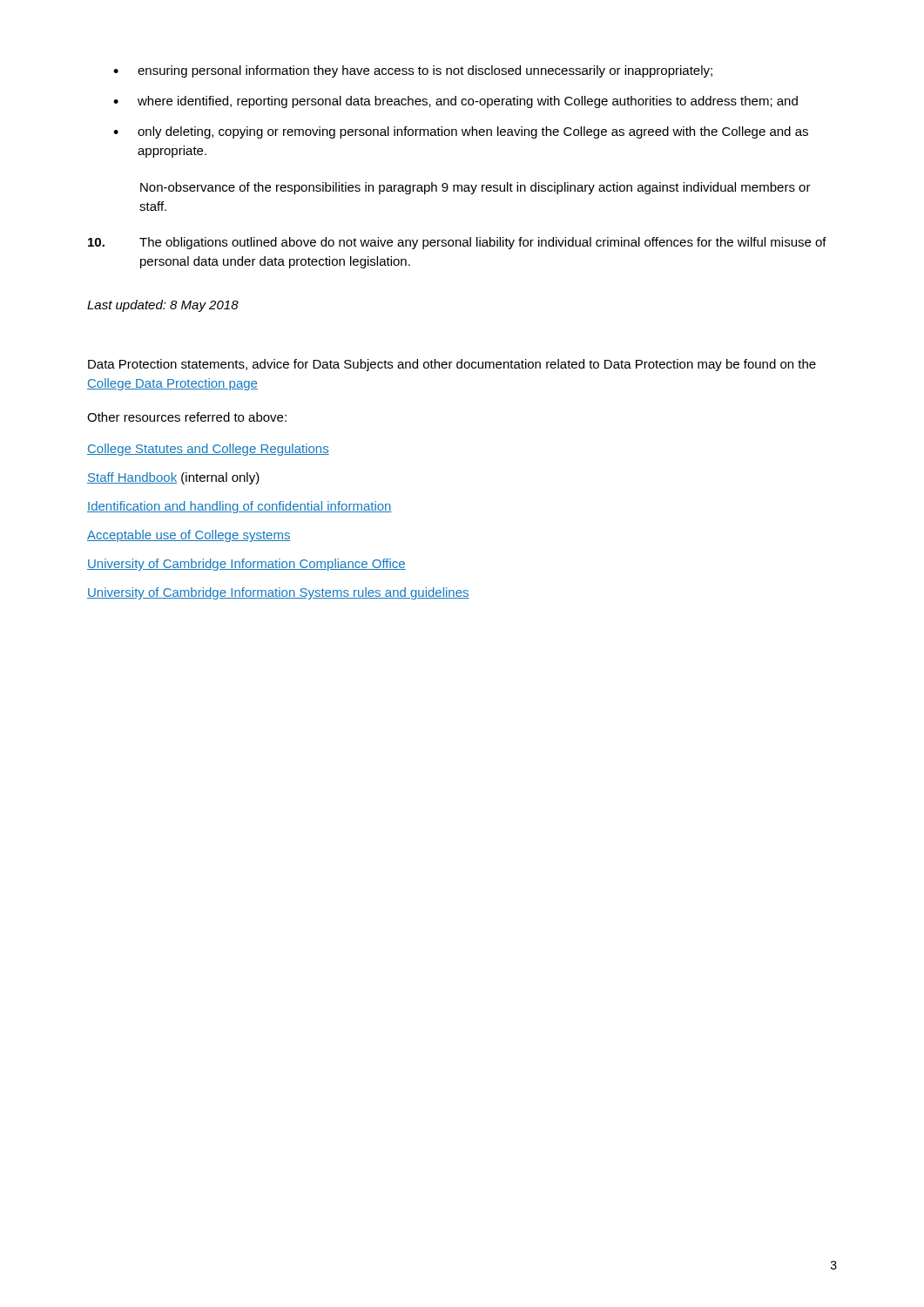Viewport: 924px width, 1307px height.
Task: Locate the block of text that opens with "Non-observance of the responsibilities in paragraph 9 may"
Action: click(x=475, y=196)
